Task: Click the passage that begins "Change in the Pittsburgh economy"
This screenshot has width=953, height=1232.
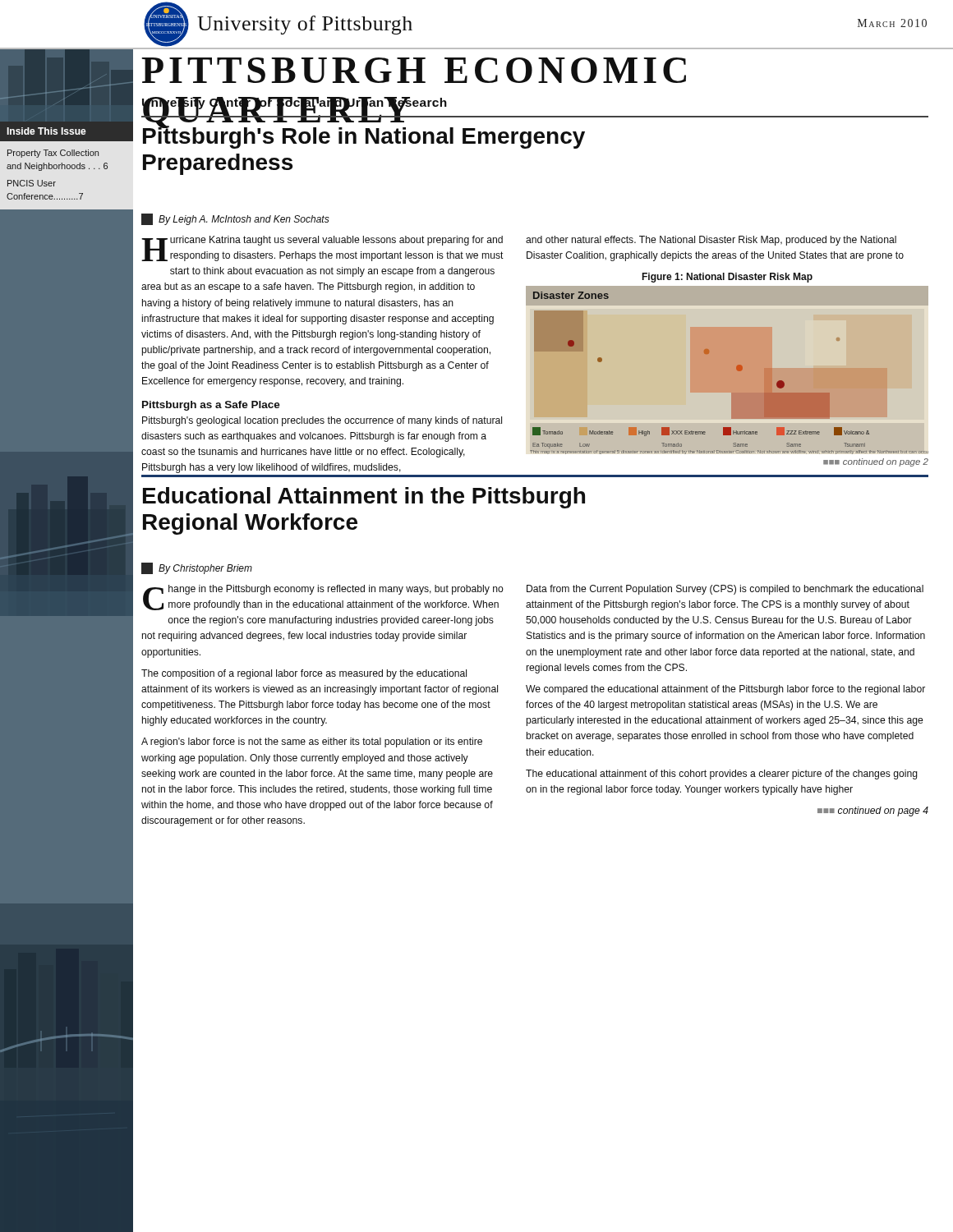Action: pyautogui.click(x=323, y=705)
